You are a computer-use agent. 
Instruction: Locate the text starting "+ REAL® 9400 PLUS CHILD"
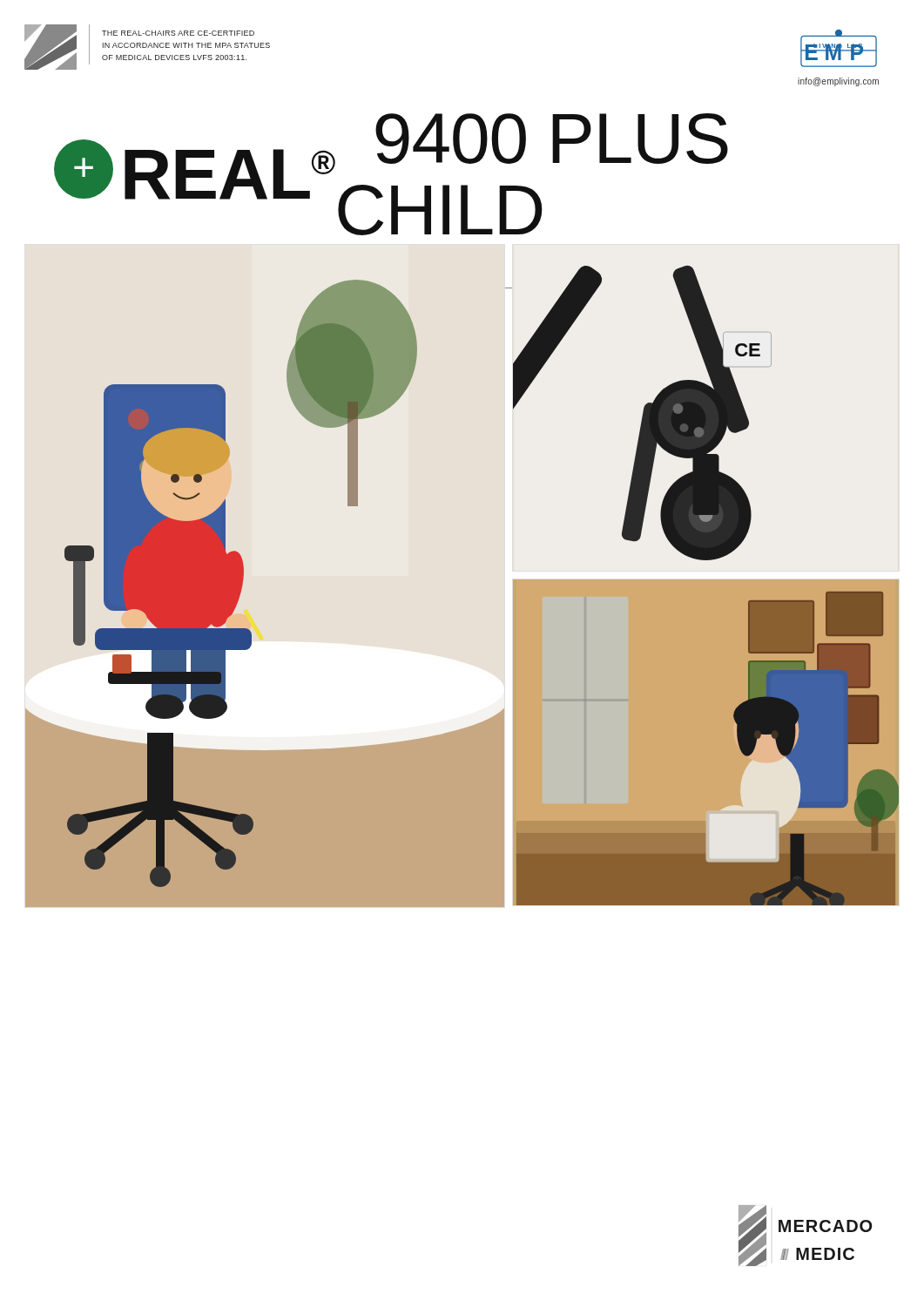click(x=462, y=196)
